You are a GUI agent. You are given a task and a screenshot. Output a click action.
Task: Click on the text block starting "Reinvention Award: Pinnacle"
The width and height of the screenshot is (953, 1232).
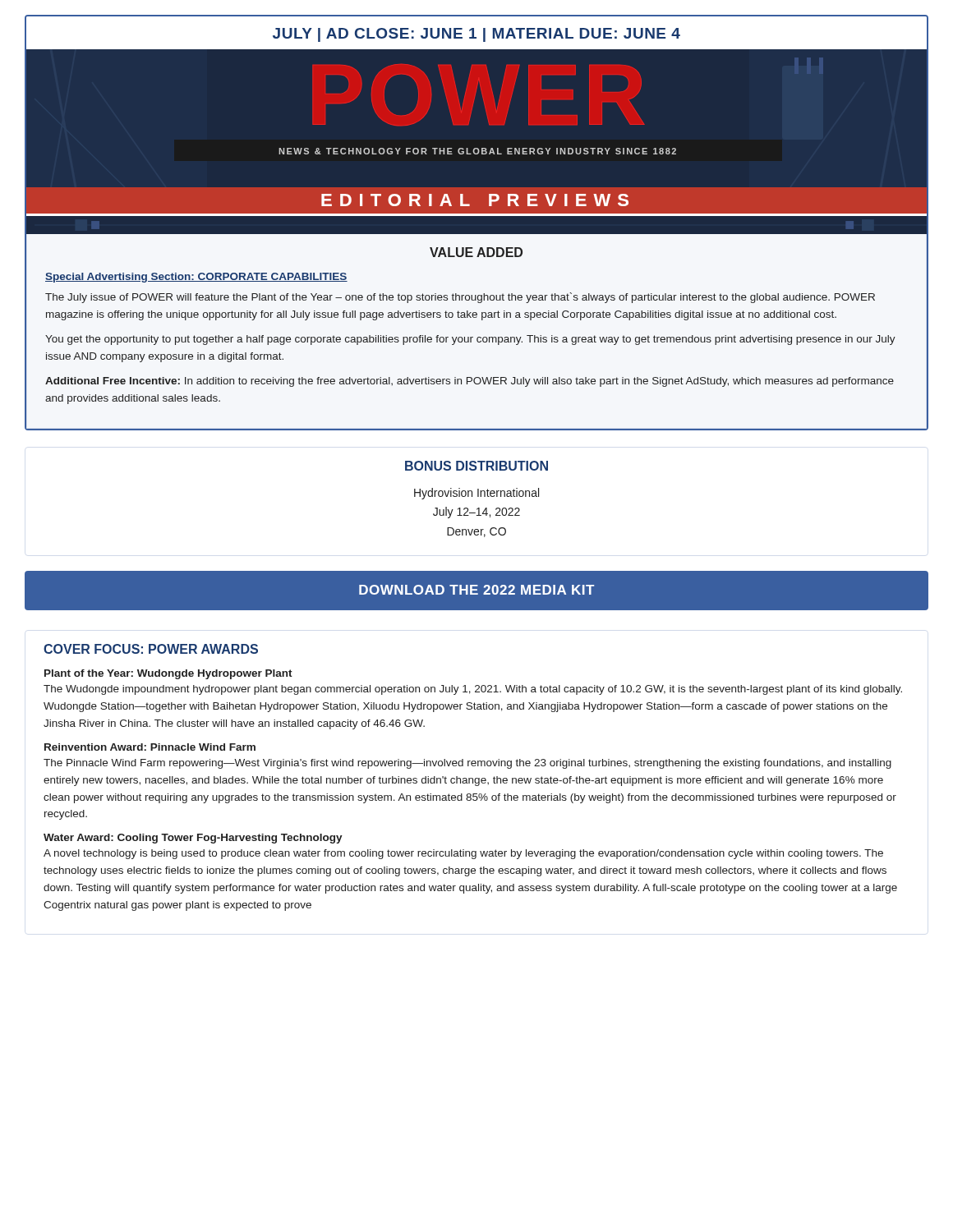coord(150,747)
